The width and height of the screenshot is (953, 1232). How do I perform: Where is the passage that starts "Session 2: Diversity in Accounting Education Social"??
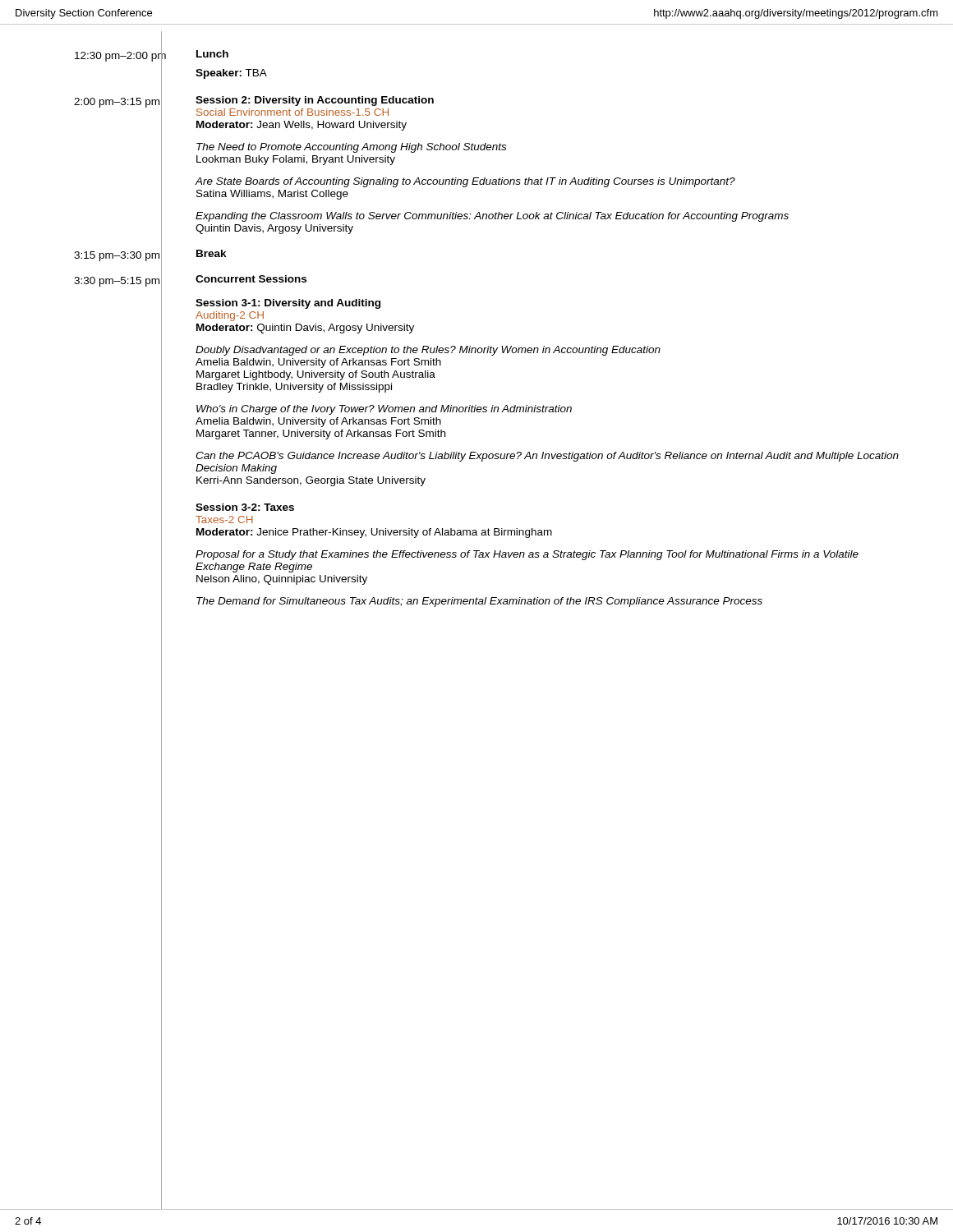315,101
